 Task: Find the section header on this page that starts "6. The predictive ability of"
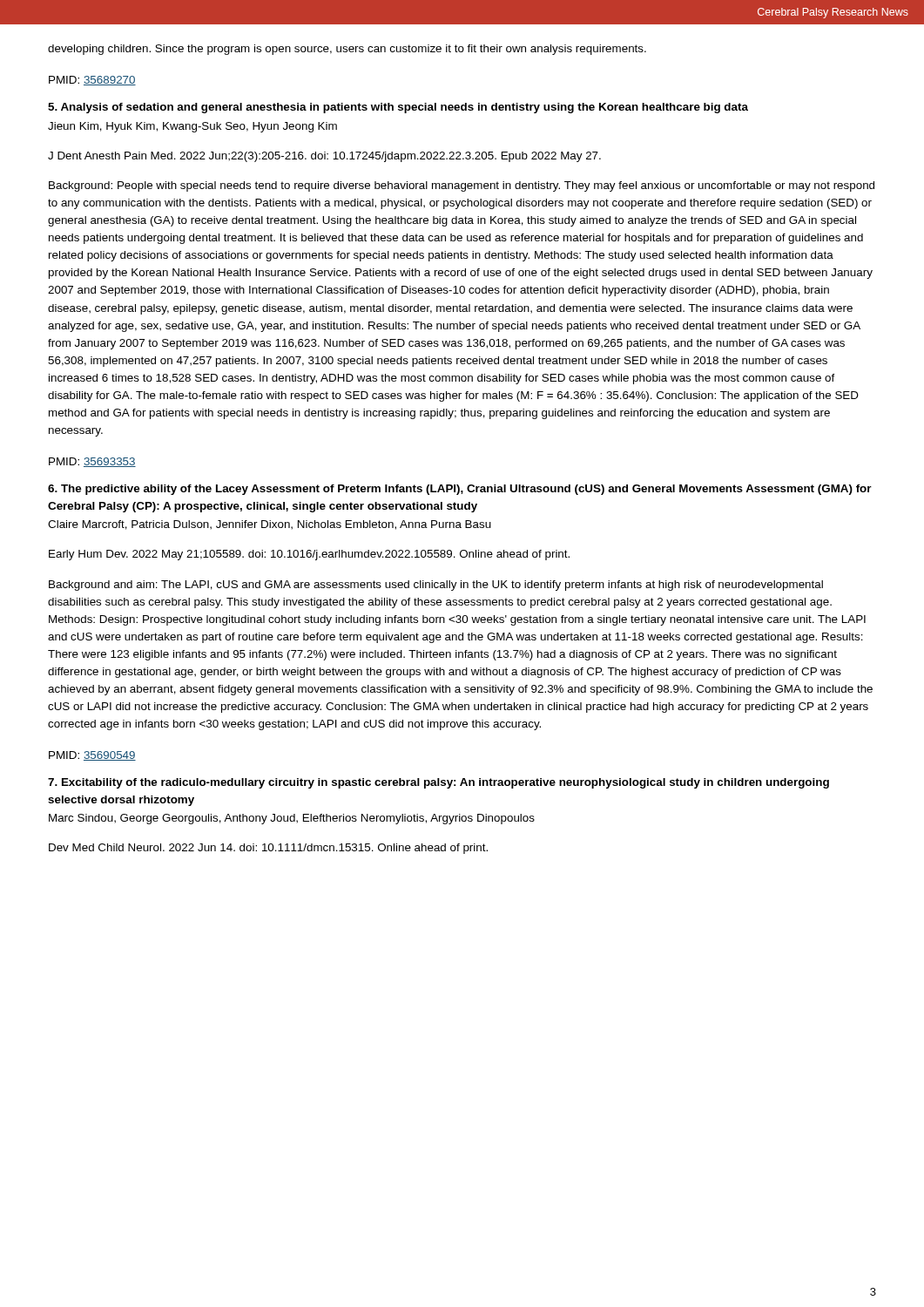(460, 497)
